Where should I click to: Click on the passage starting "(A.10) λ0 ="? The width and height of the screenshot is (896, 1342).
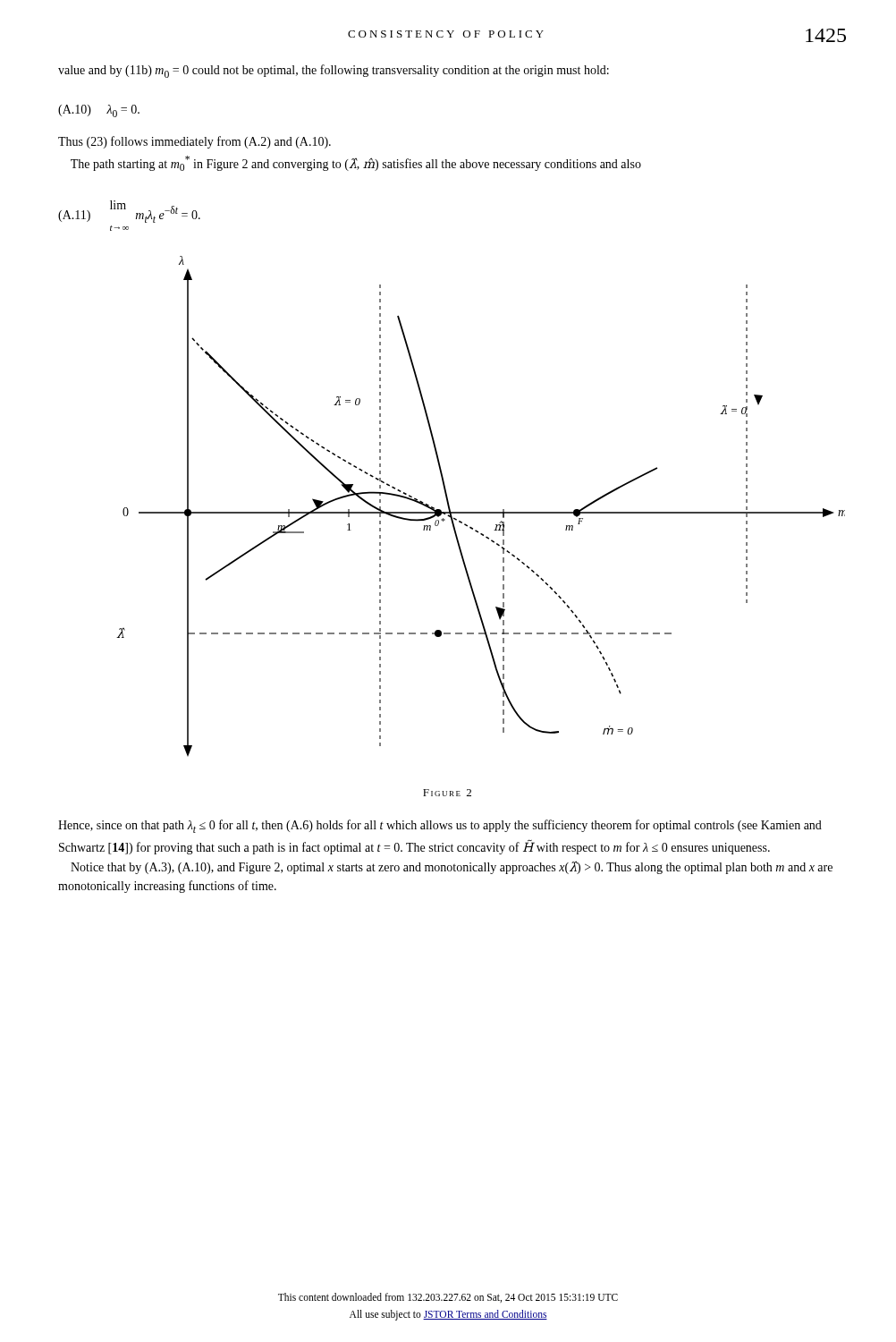pyautogui.click(x=99, y=111)
